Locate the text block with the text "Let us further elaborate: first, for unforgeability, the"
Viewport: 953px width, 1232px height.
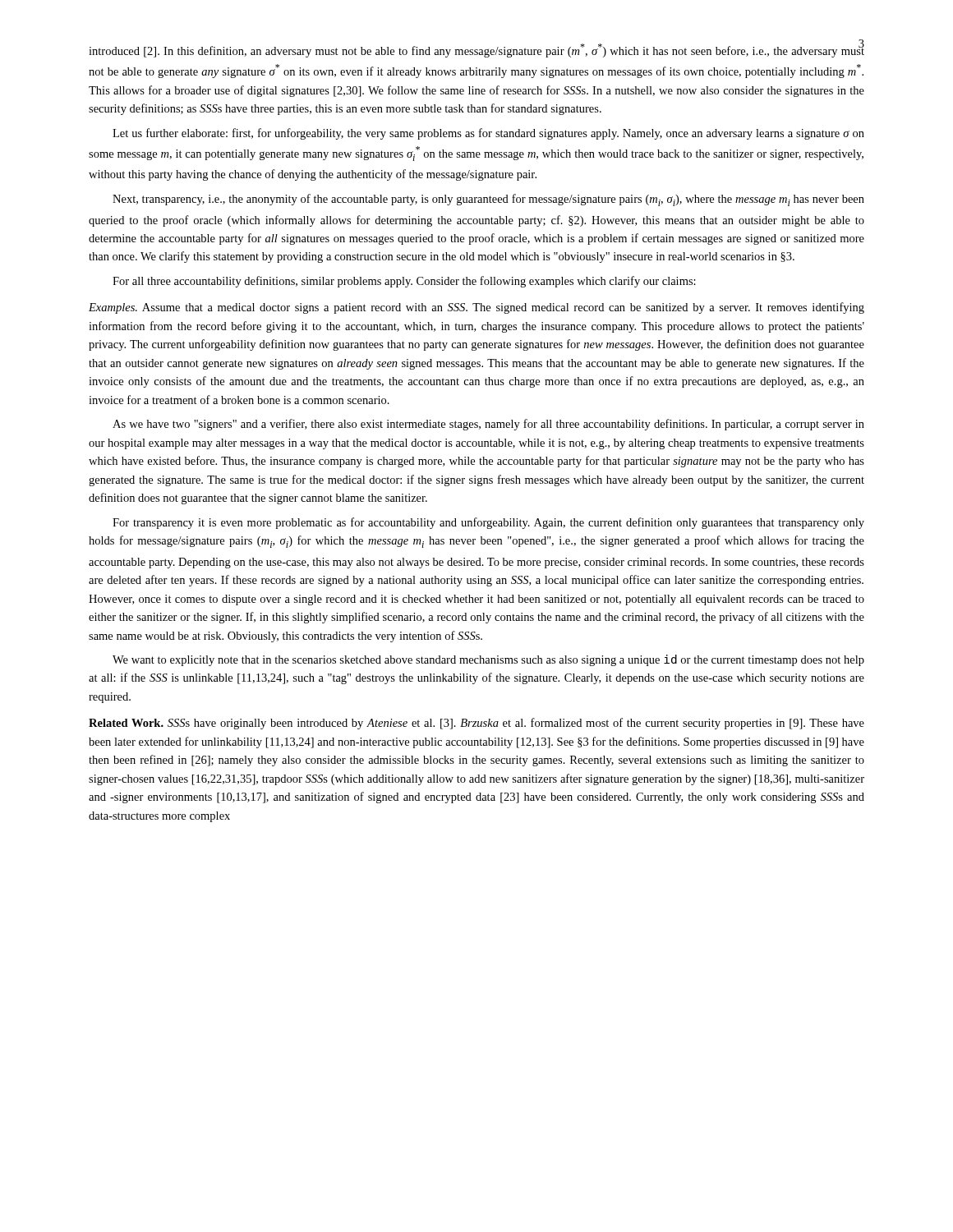(476, 154)
